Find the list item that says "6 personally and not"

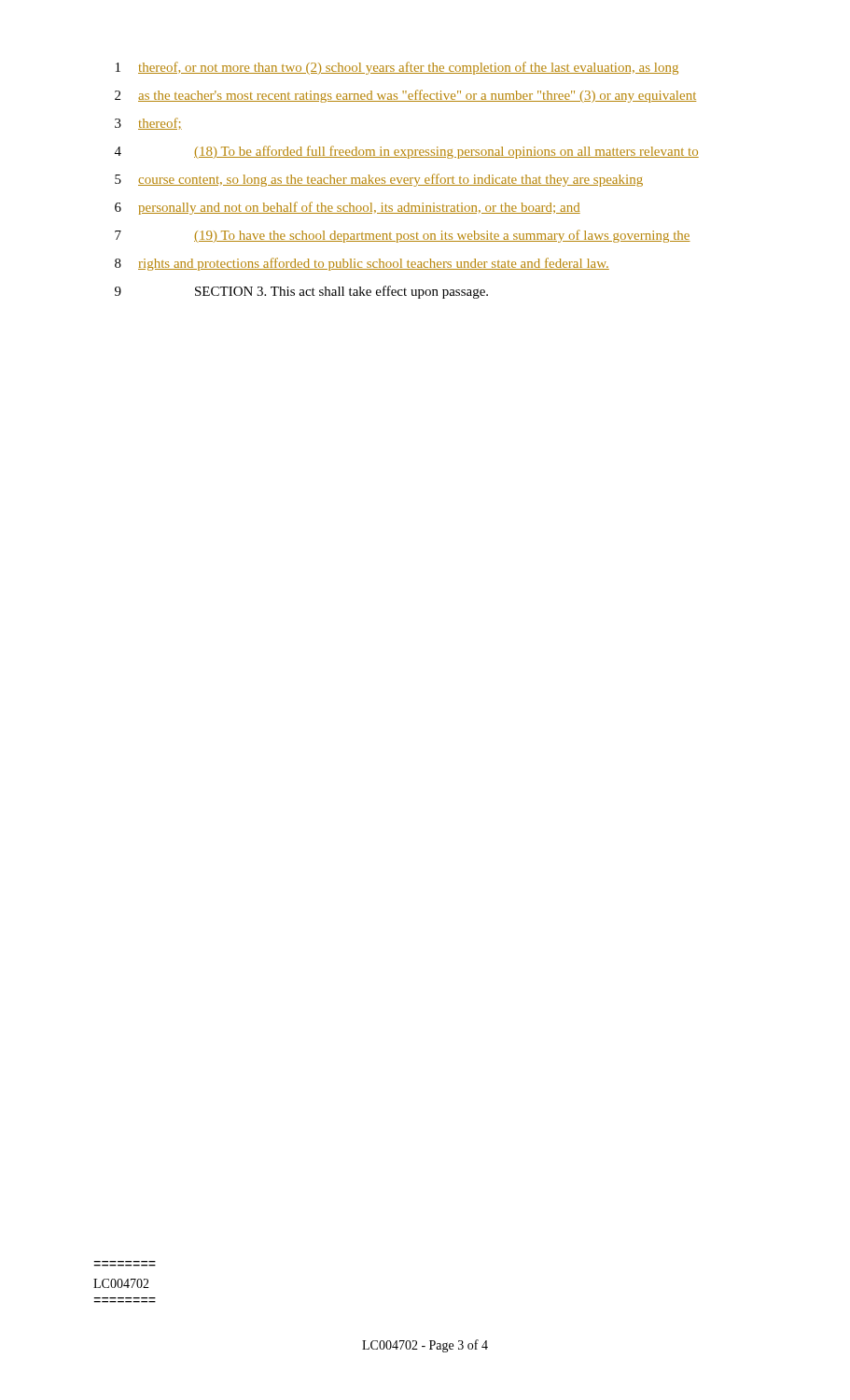click(x=439, y=208)
